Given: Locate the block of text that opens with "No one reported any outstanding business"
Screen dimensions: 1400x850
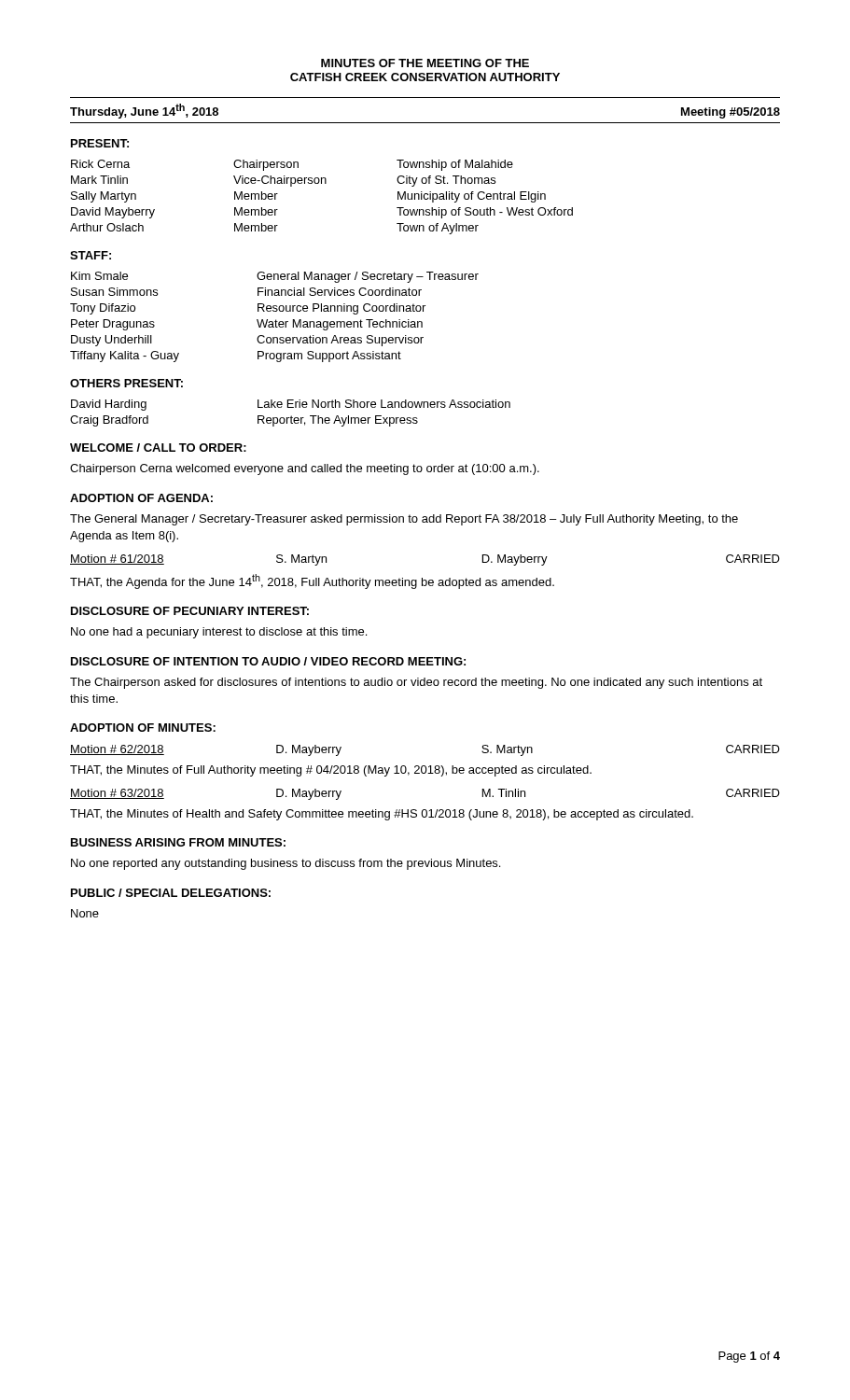Looking at the screenshot, I should [x=286, y=863].
